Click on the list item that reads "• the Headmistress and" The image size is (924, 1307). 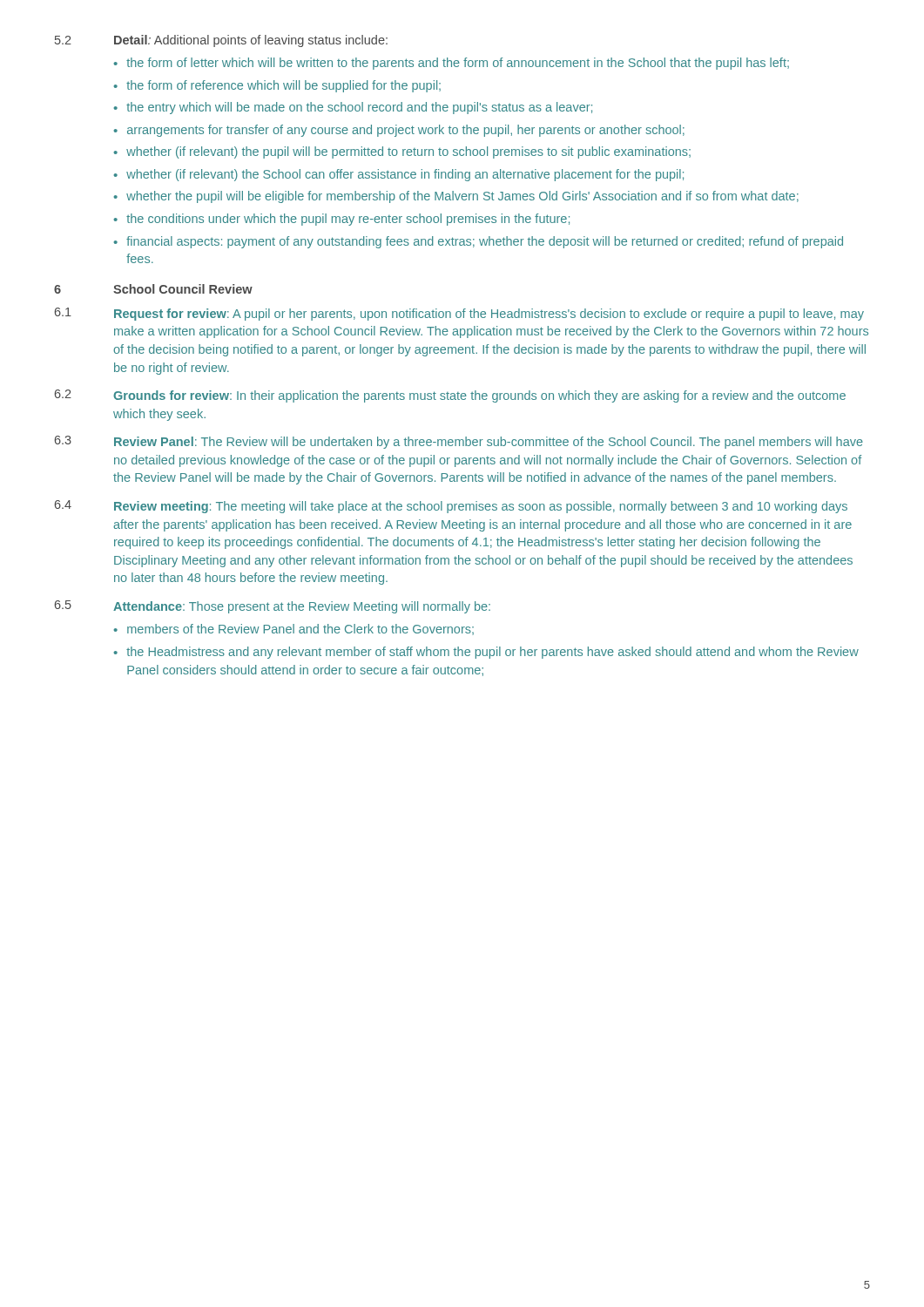pos(492,661)
